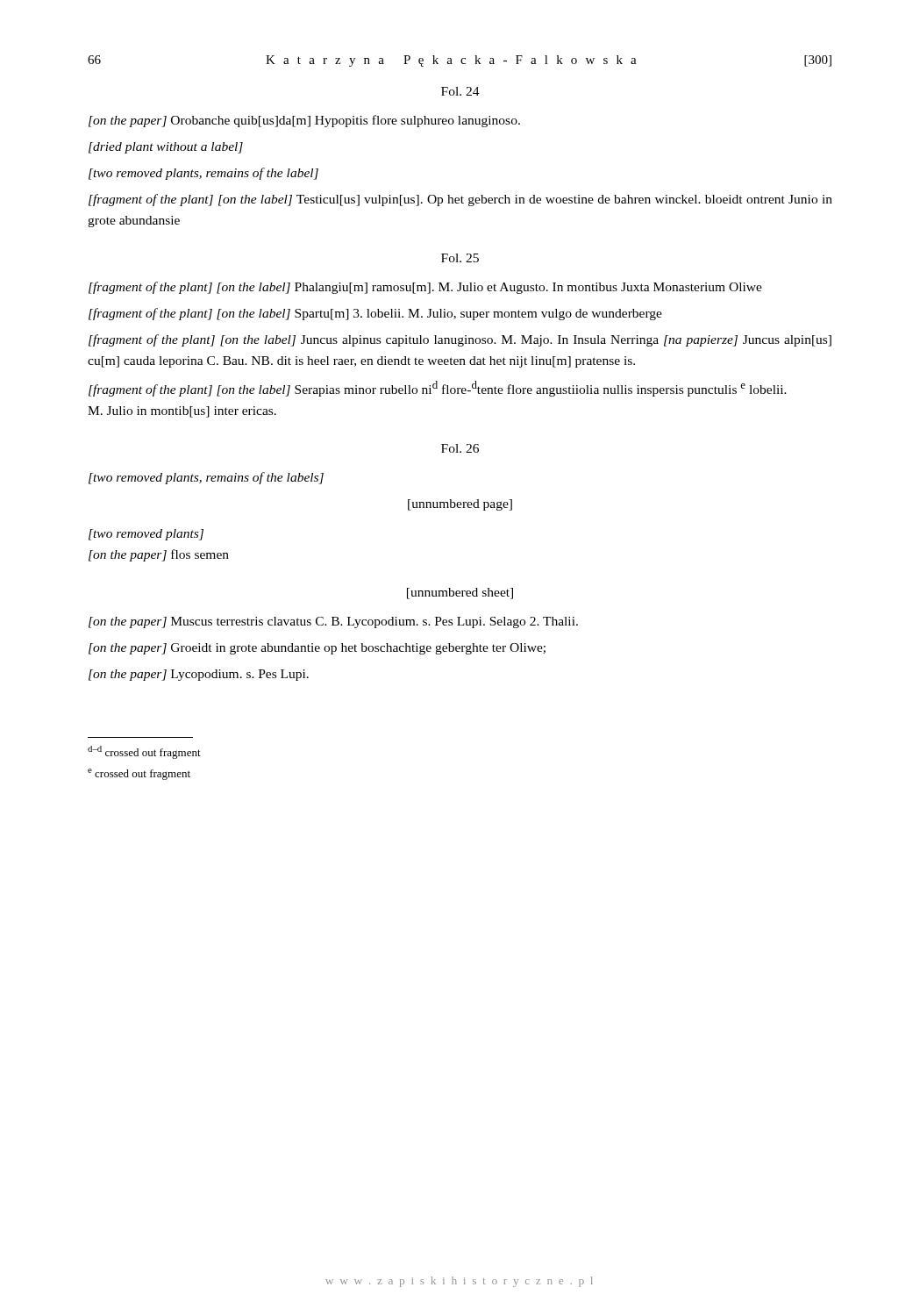Point to the block starting "[two removed plants, remains of the label]"
The image size is (920, 1316).
pyautogui.click(x=203, y=172)
